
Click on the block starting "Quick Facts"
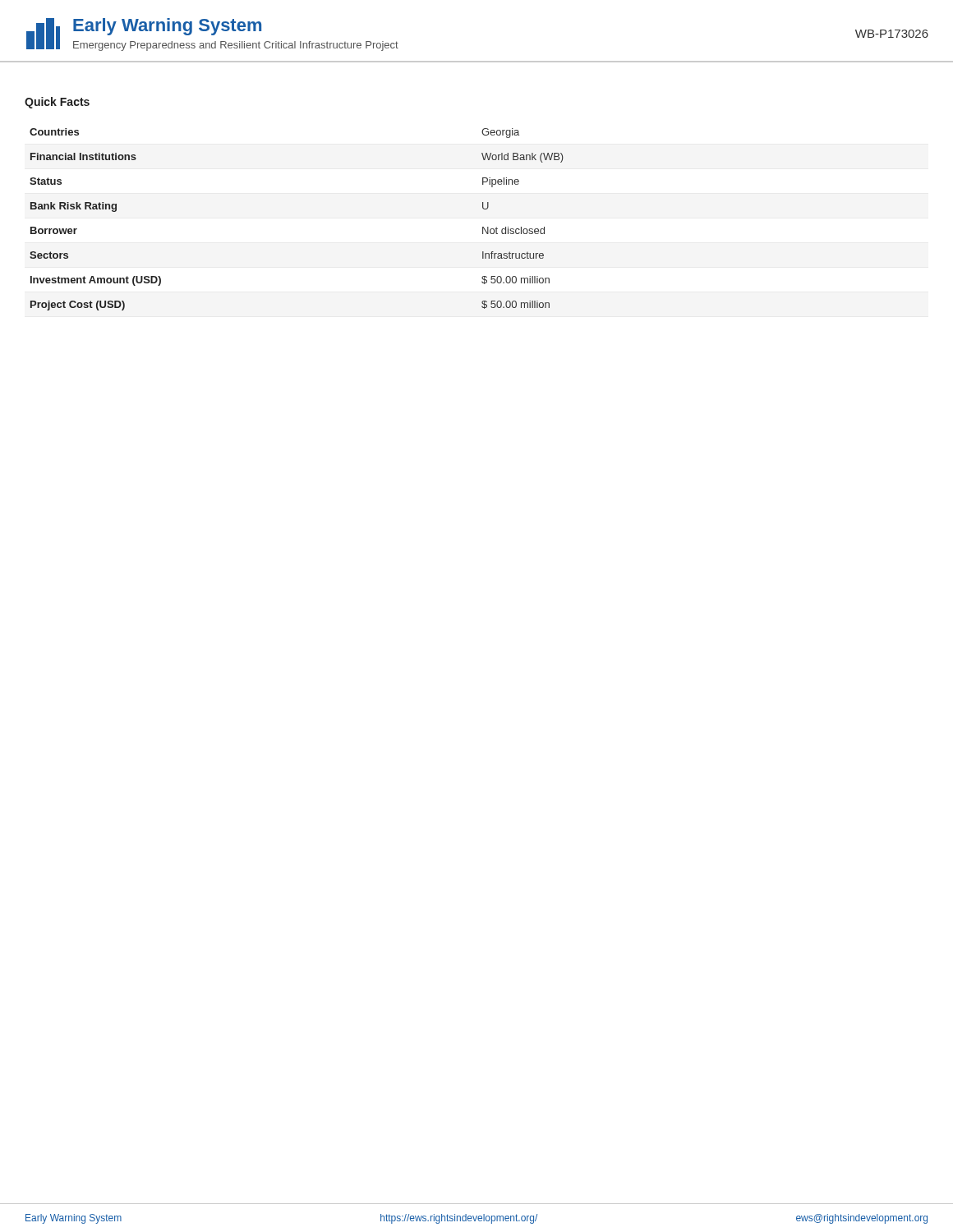(57, 102)
